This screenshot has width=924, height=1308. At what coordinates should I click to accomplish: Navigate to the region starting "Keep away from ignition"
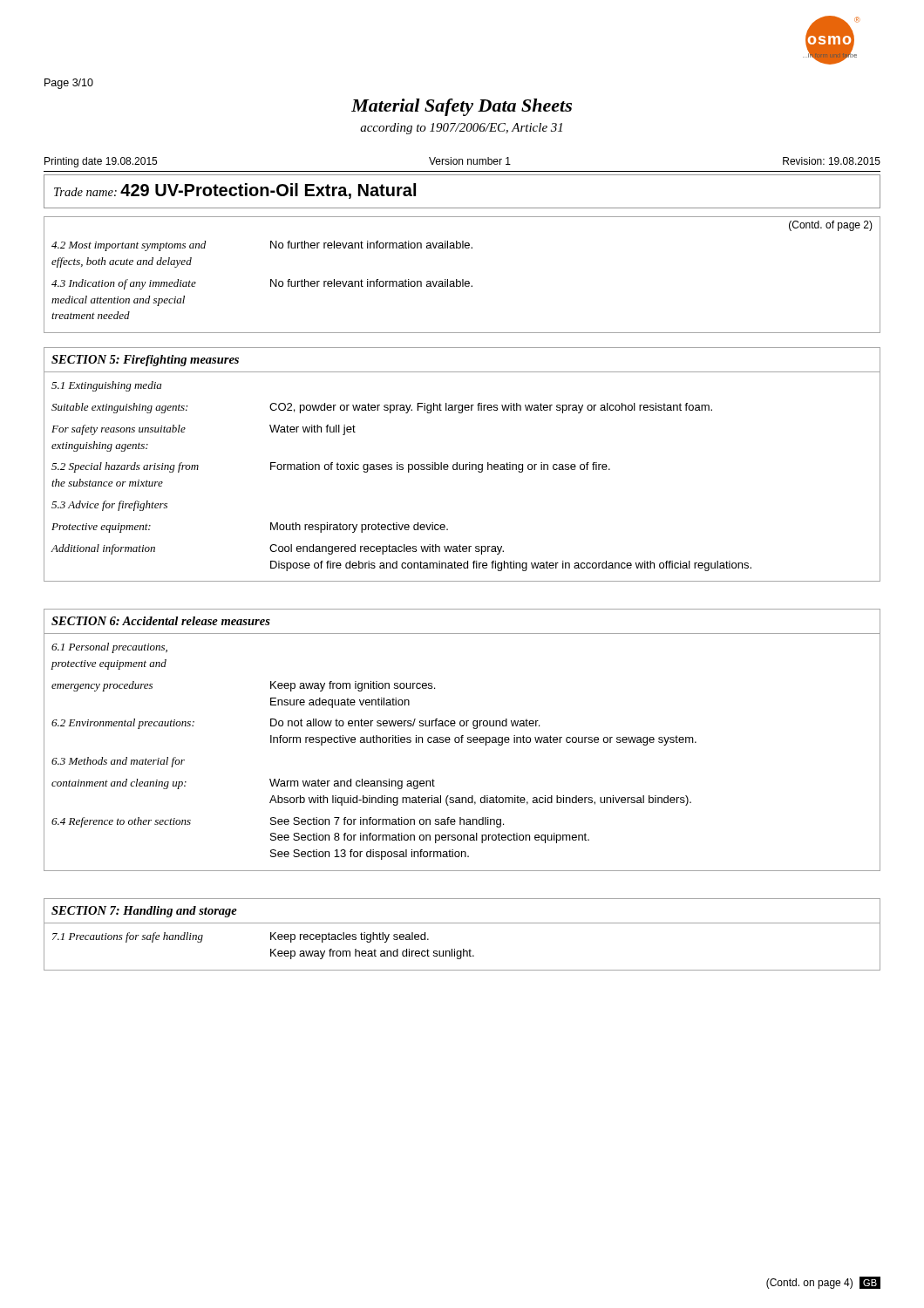[353, 693]
